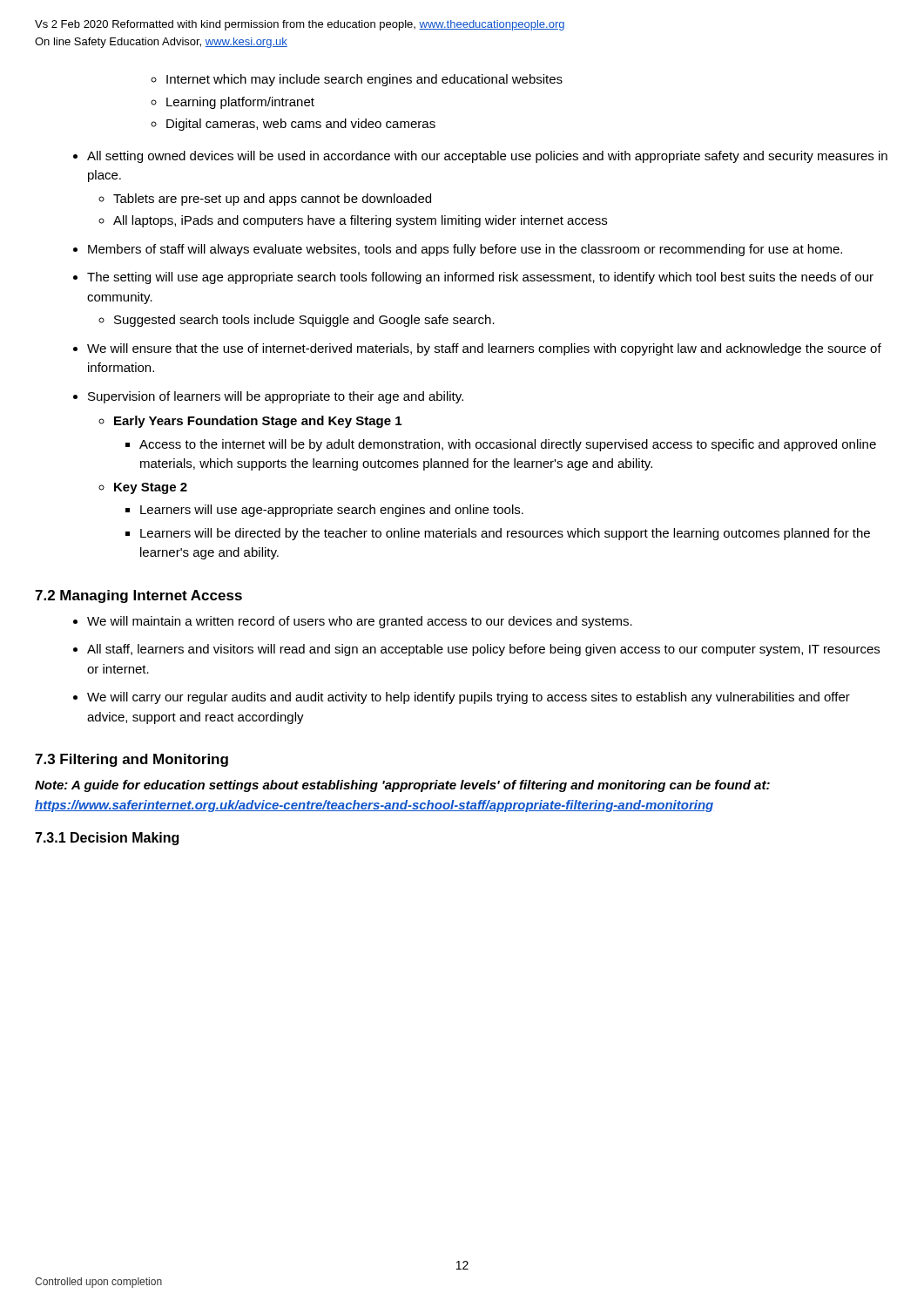Find the passage starting "Note: A guide"
The width and height of the screenshot is (924, 1307).
[403, 794]
